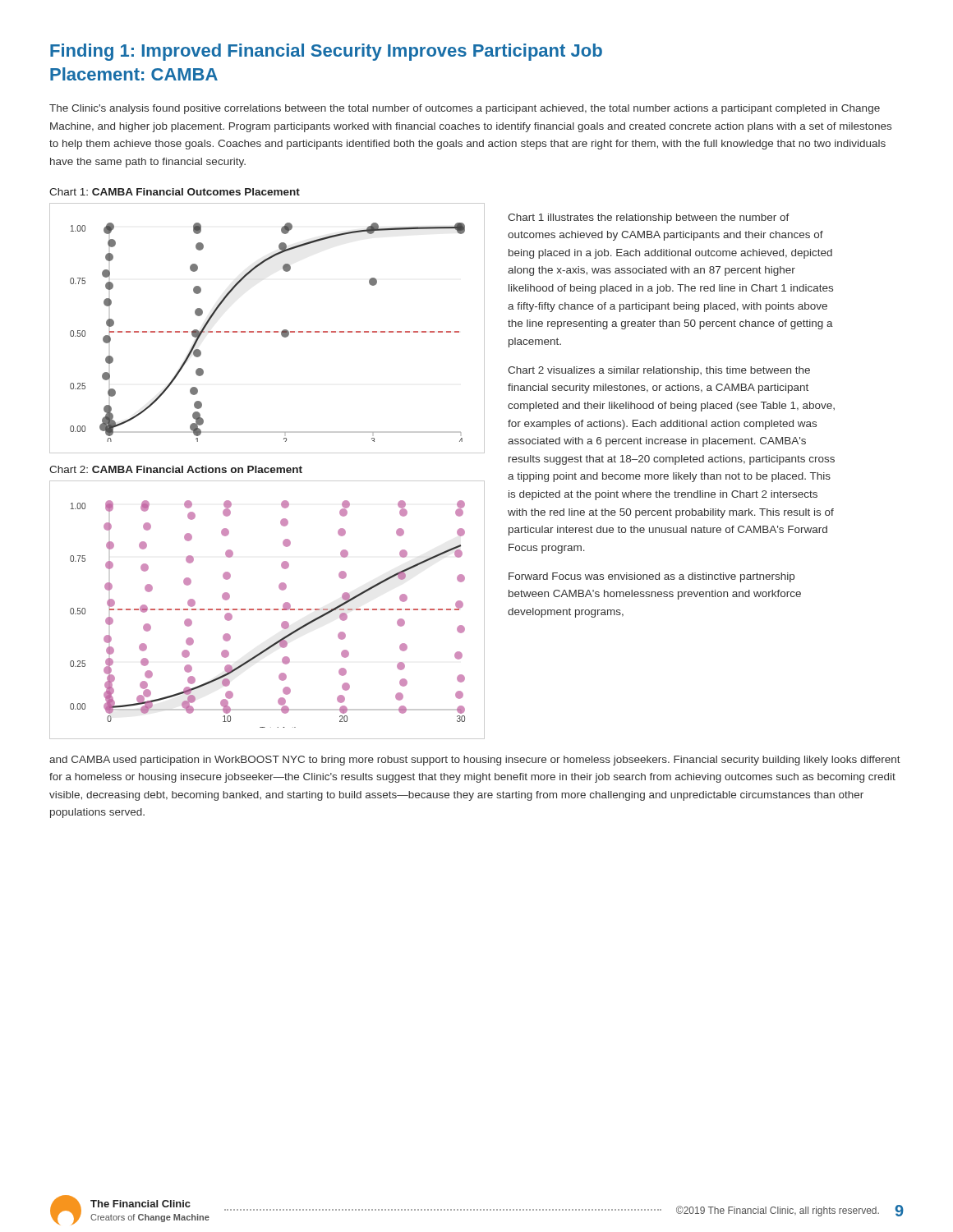Image resolution: width=953 pixels, height=1232 pixels.
Task: Locate the region starting "The Clinic's analysis found"
Action: 471,135
